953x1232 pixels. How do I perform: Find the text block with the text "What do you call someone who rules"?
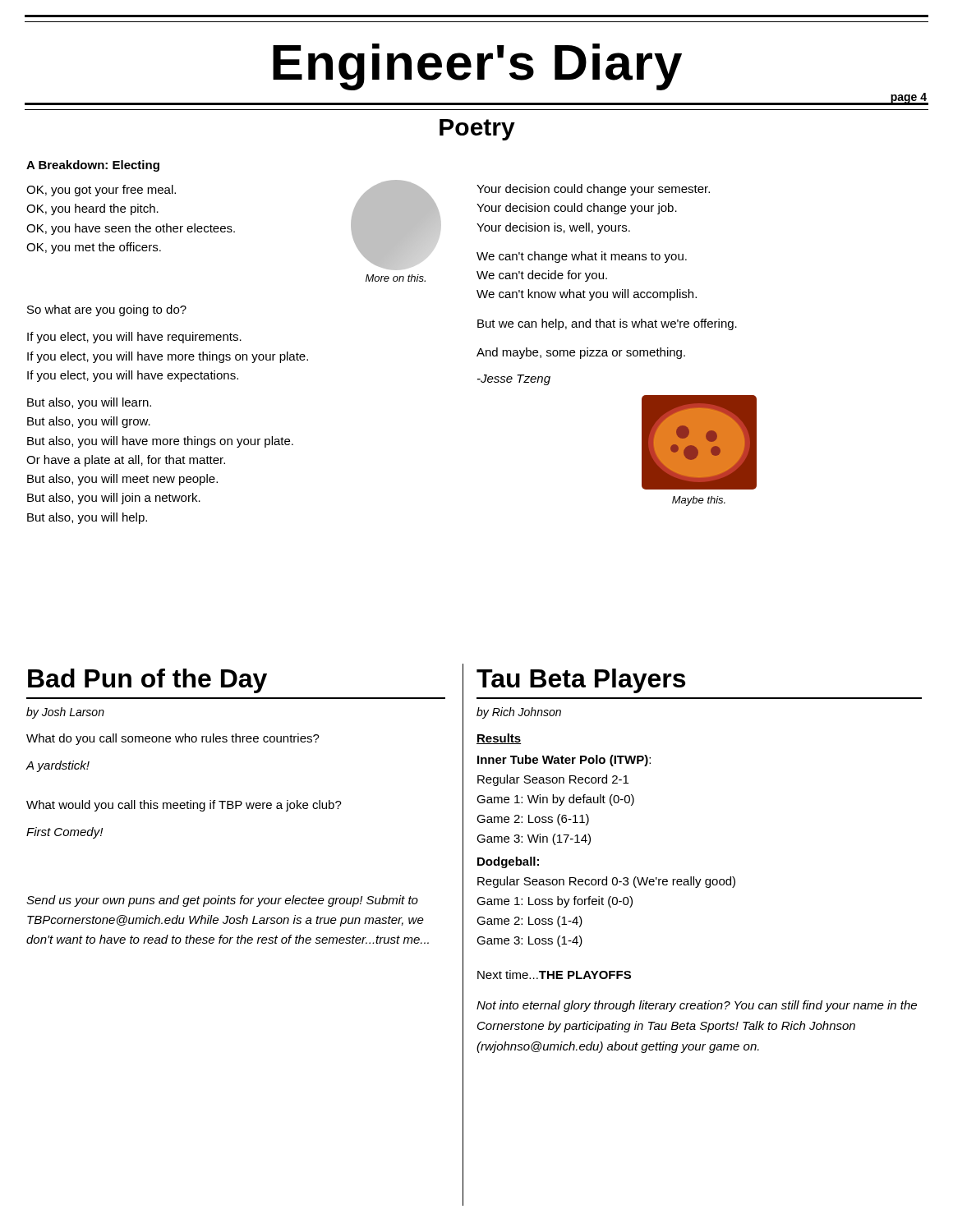click(236, 738)
